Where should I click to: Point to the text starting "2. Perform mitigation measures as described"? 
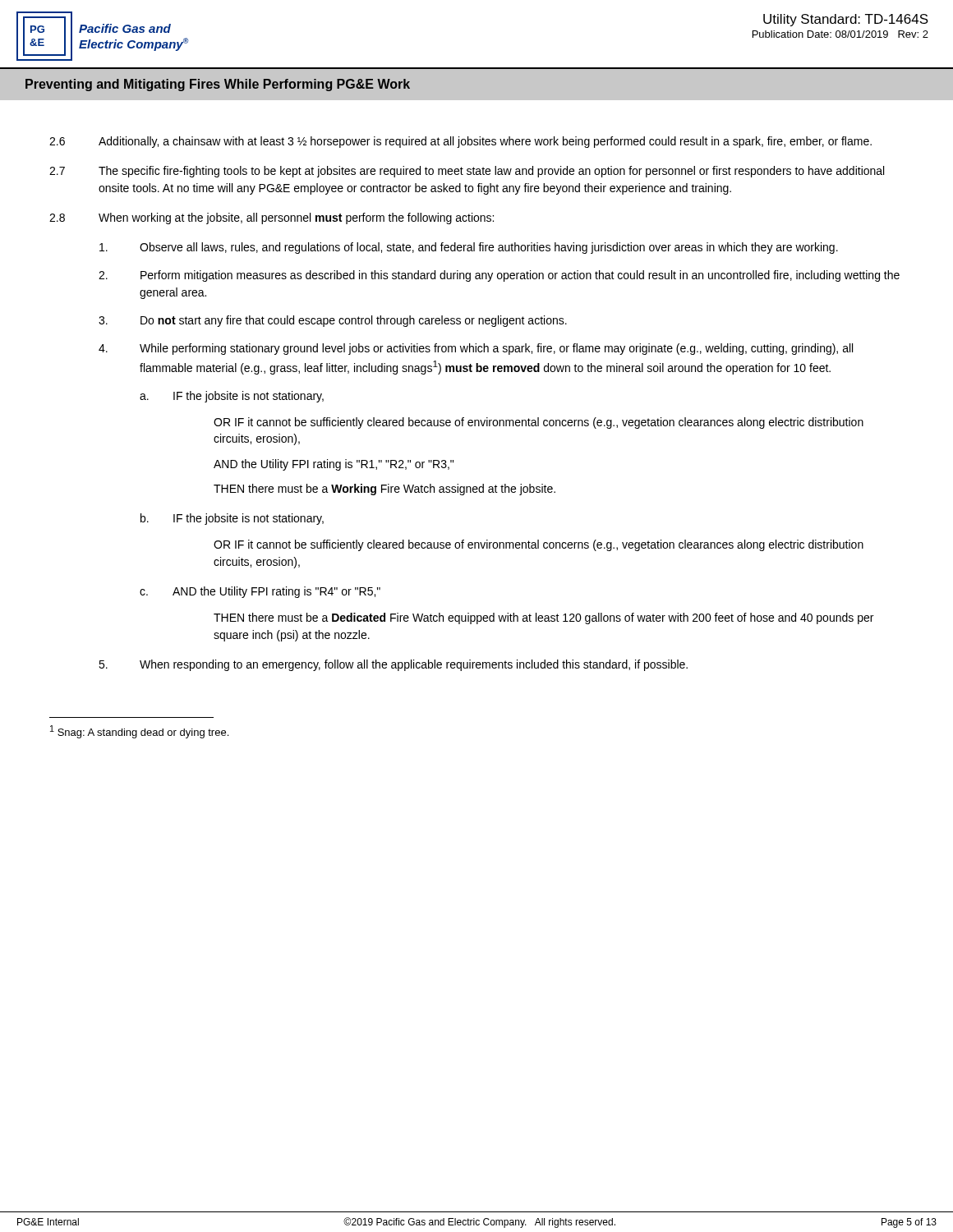[501, 284]
